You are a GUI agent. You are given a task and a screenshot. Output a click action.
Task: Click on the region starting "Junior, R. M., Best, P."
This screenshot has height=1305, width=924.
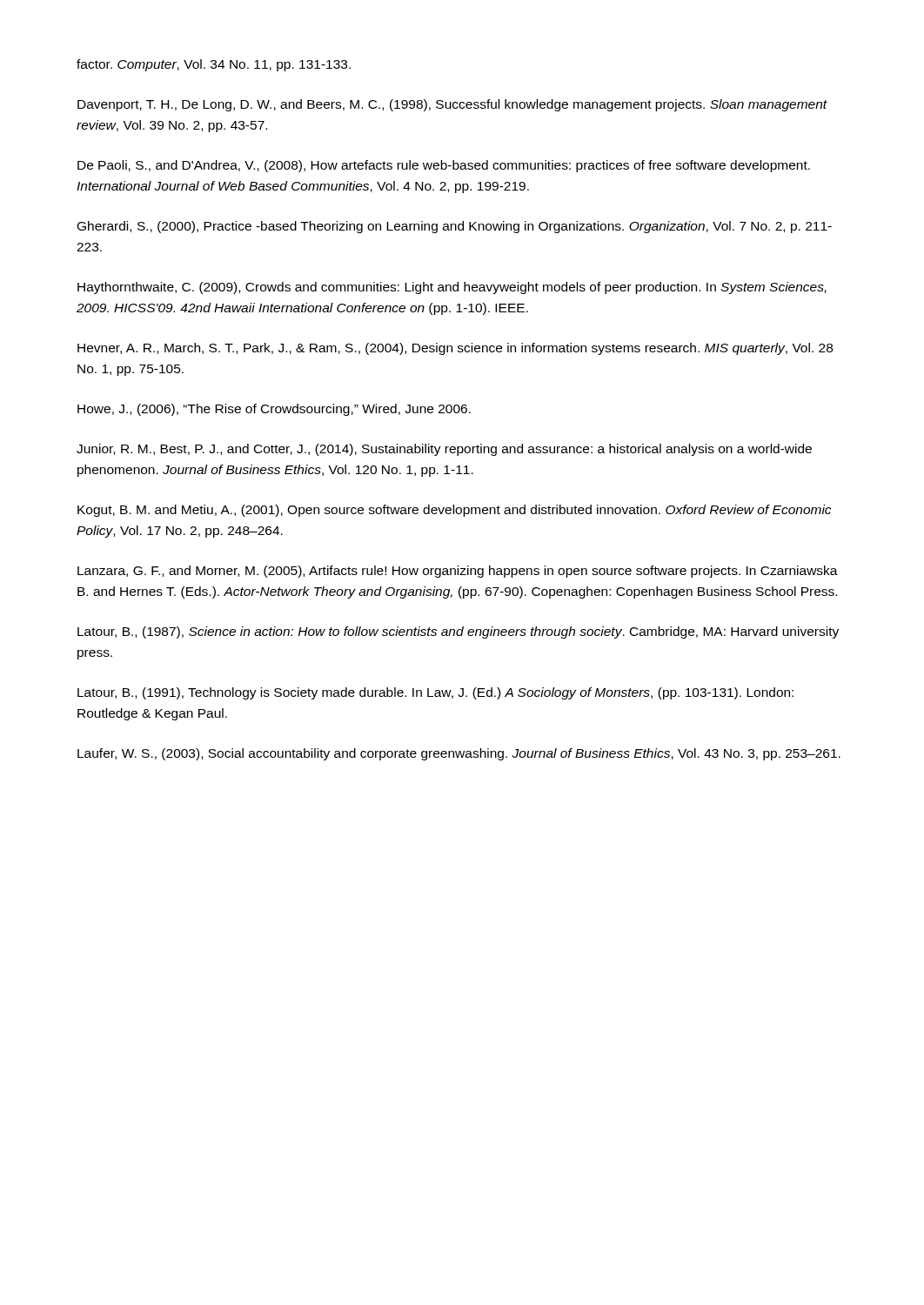444,459
